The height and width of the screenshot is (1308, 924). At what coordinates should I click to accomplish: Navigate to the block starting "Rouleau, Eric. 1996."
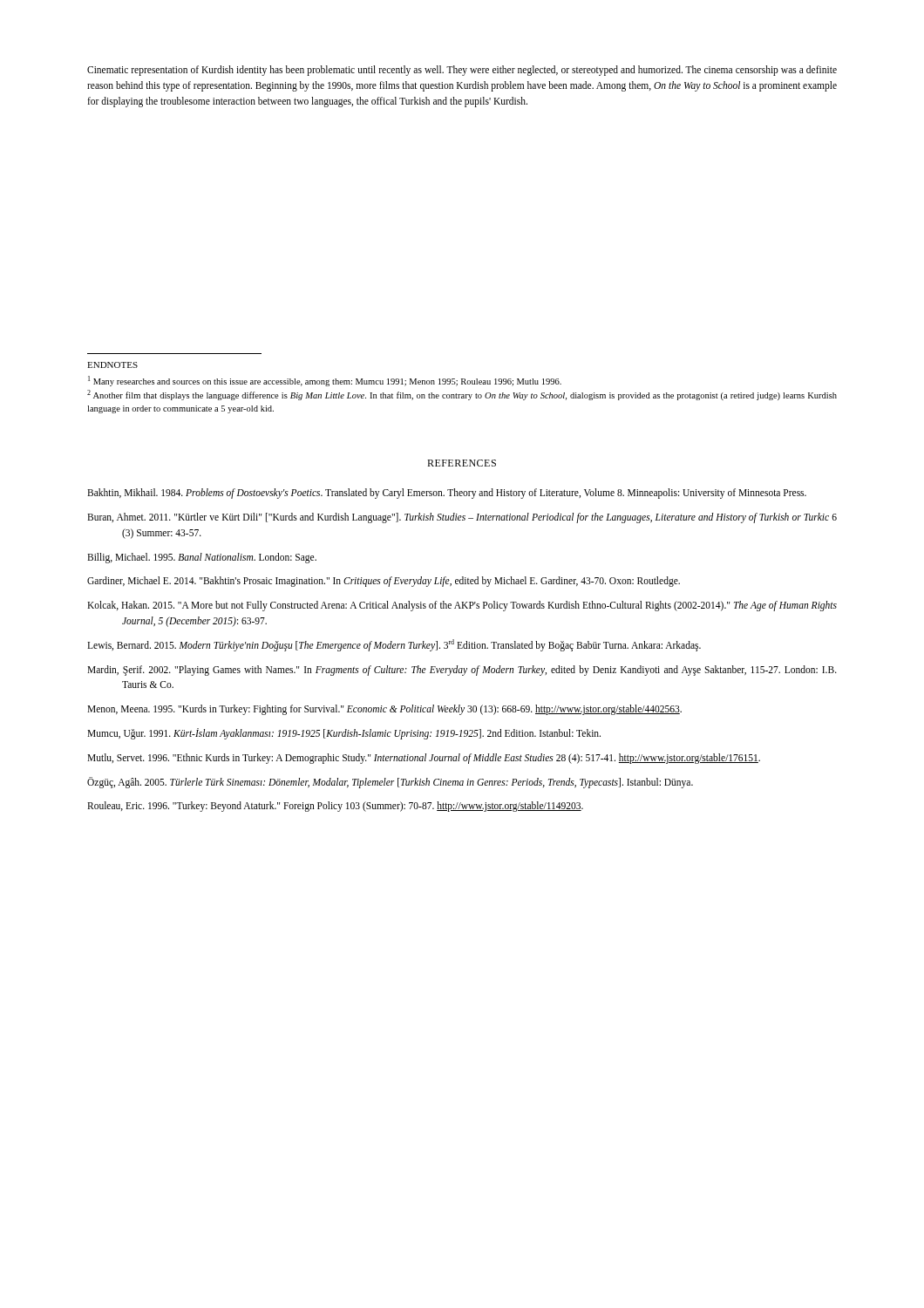pyautogui.click(x=335, y=806)
